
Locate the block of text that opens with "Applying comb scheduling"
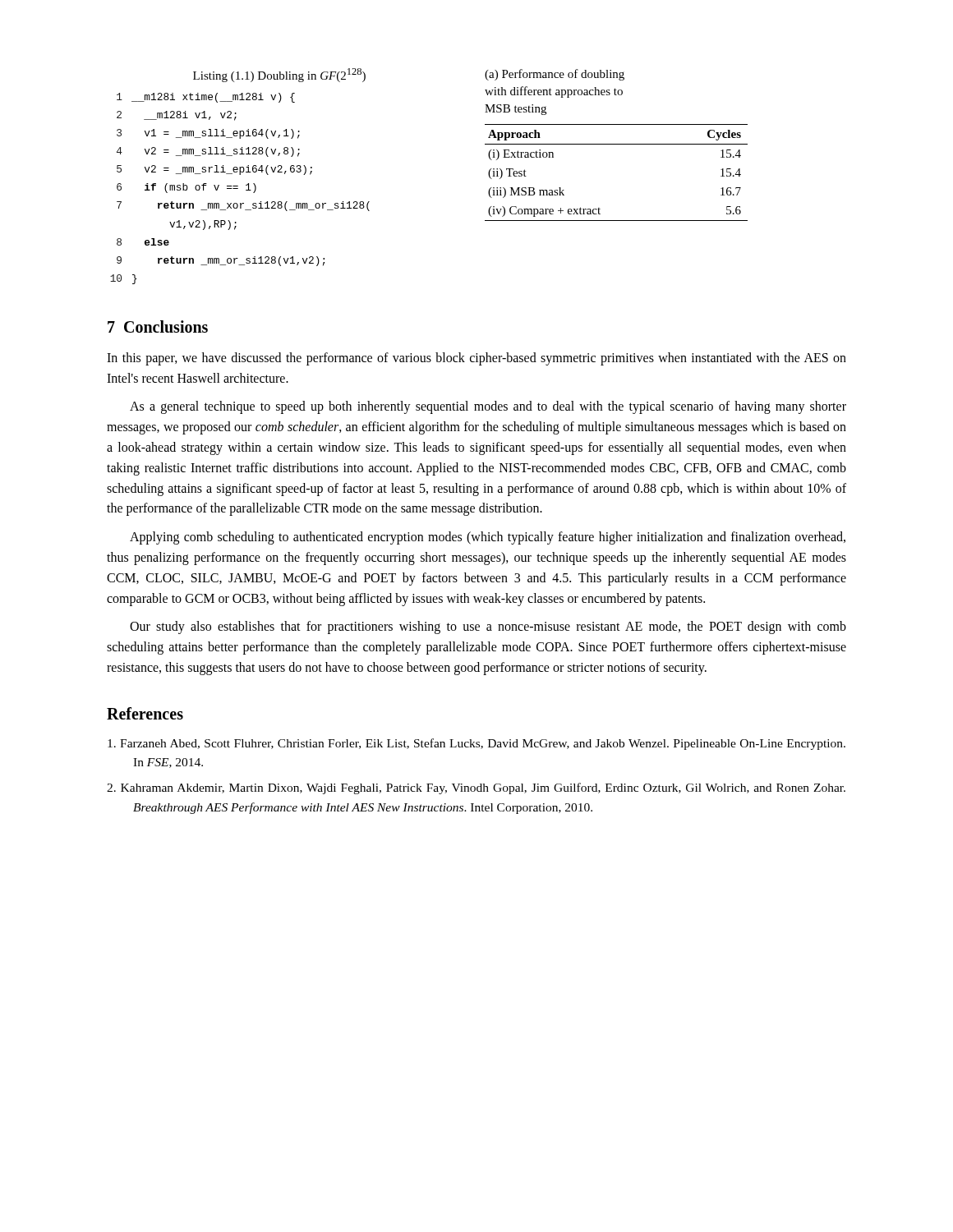(x=476, y=568)
